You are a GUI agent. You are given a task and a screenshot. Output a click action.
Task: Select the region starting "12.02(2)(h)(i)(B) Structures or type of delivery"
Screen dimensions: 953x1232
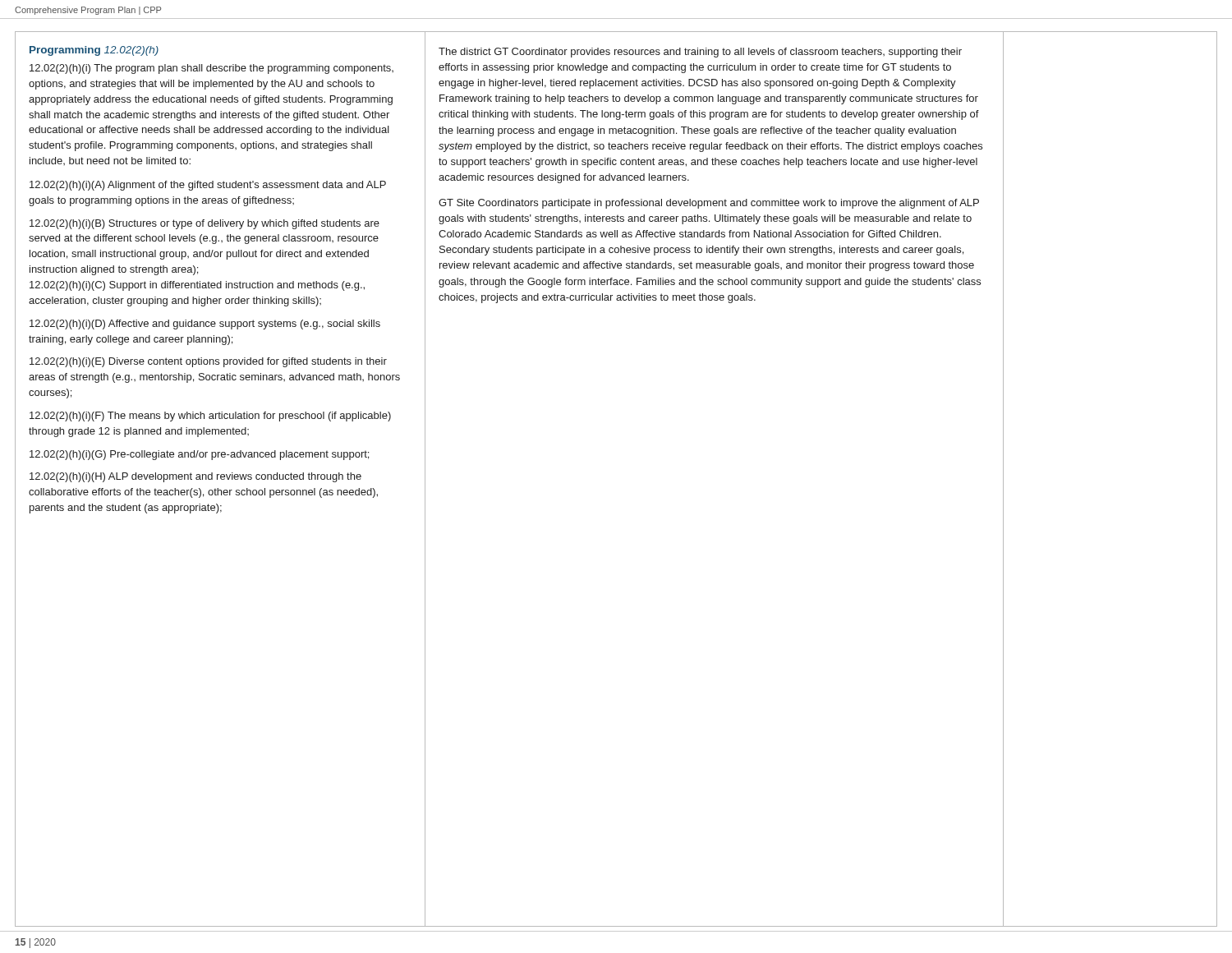204,261
